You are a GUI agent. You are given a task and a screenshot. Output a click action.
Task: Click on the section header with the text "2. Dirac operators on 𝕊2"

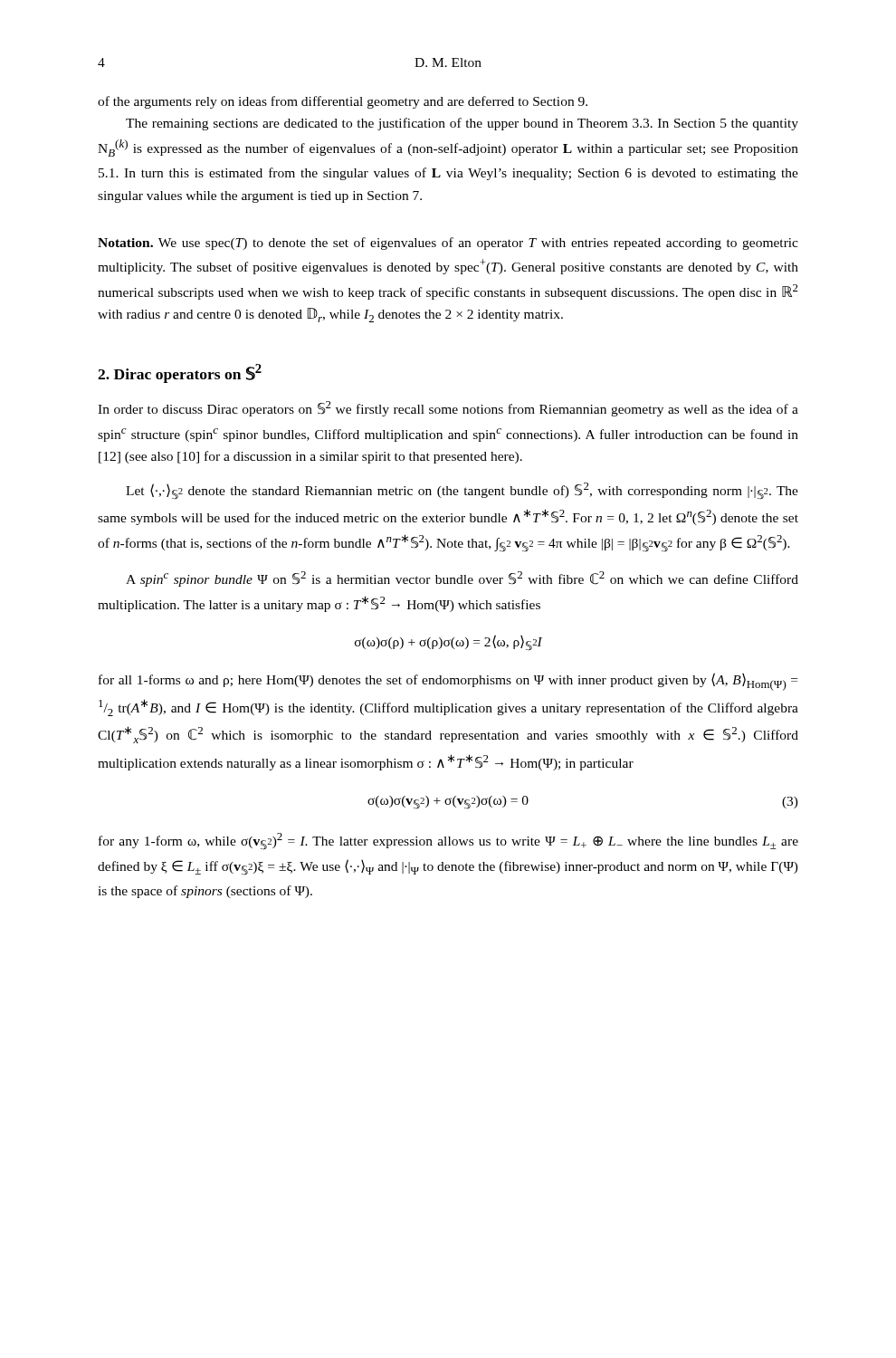180,372
